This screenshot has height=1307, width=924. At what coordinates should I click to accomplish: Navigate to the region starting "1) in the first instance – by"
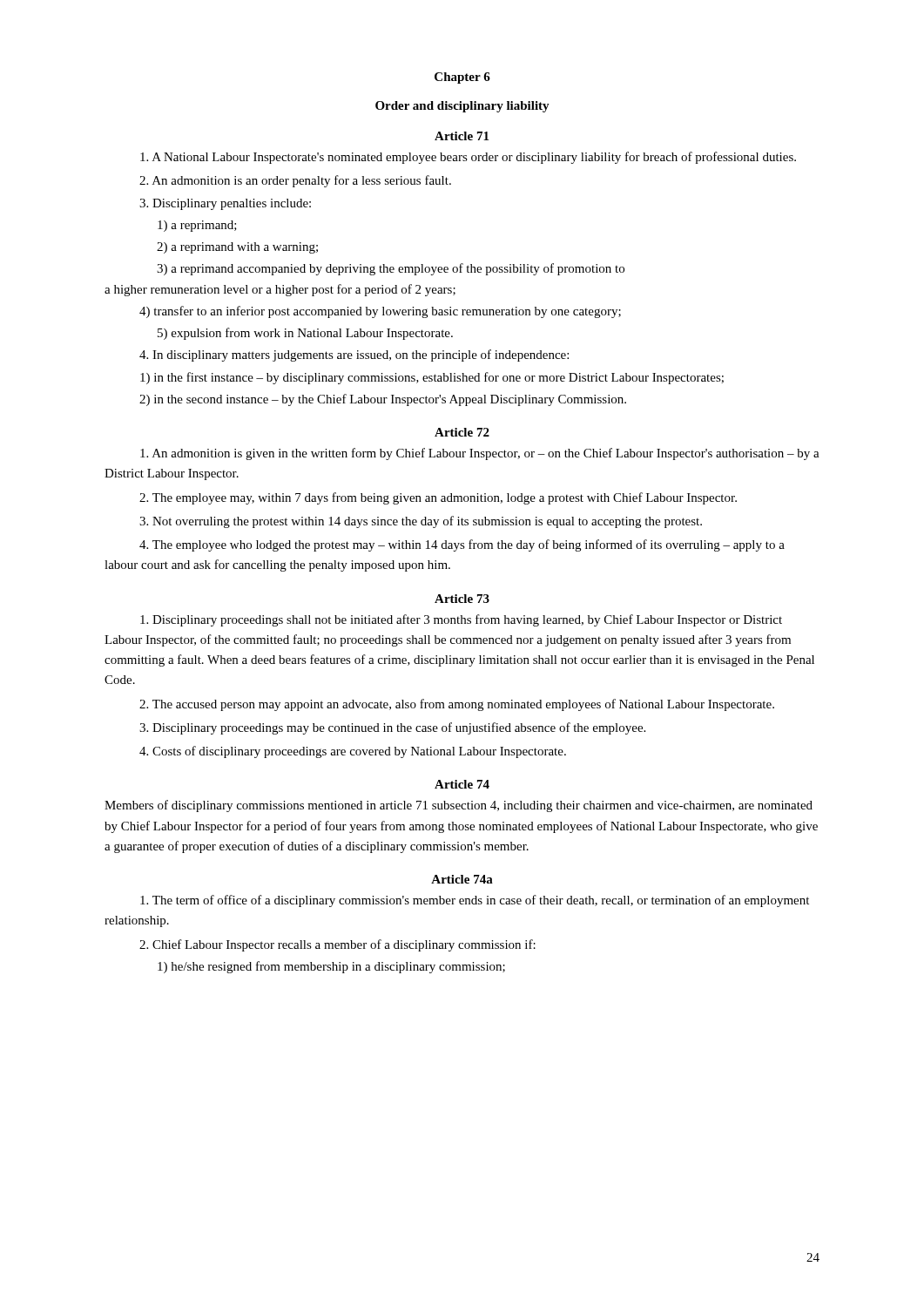(432, 377)
